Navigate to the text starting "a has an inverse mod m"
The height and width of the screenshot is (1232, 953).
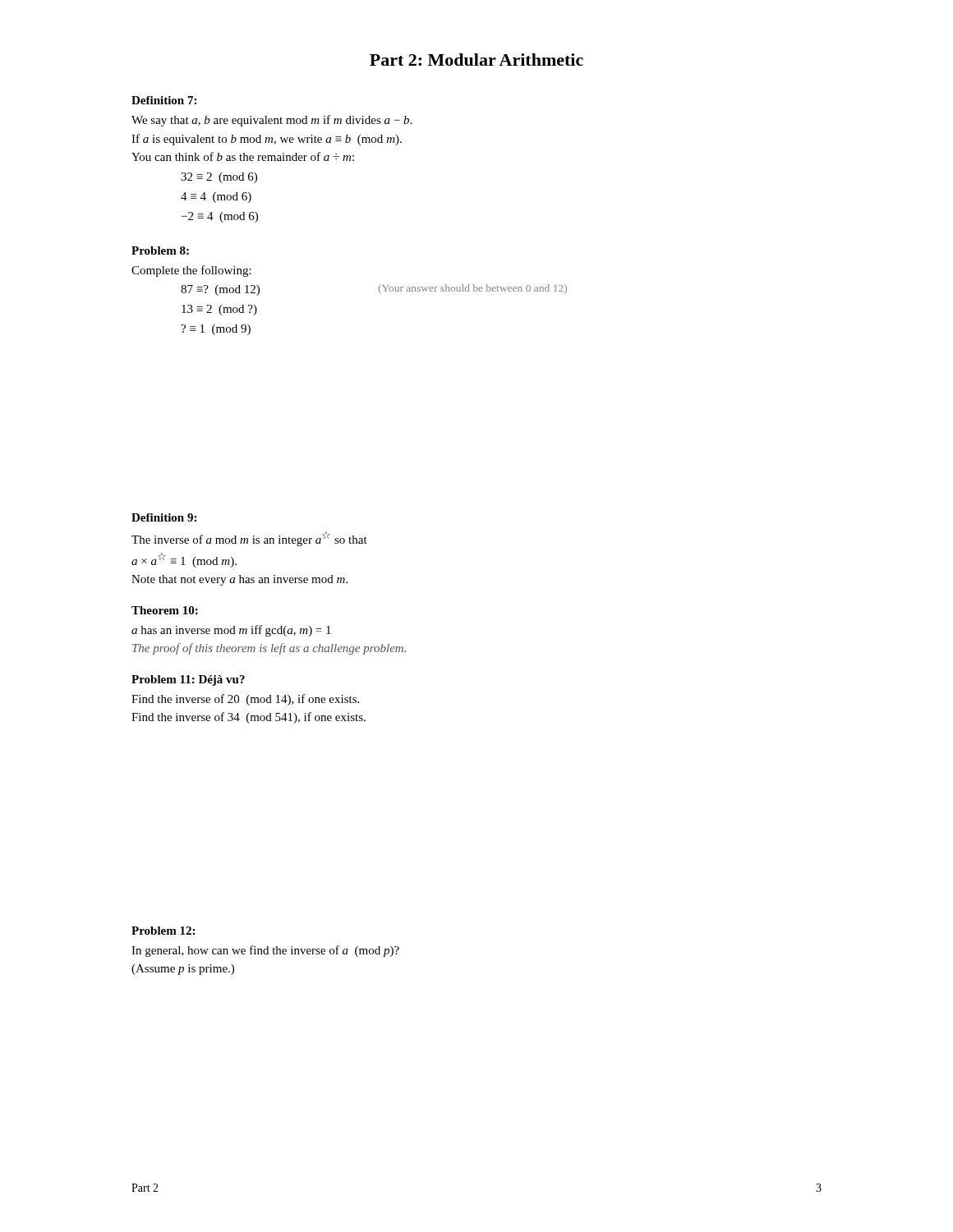pos(269,639)
